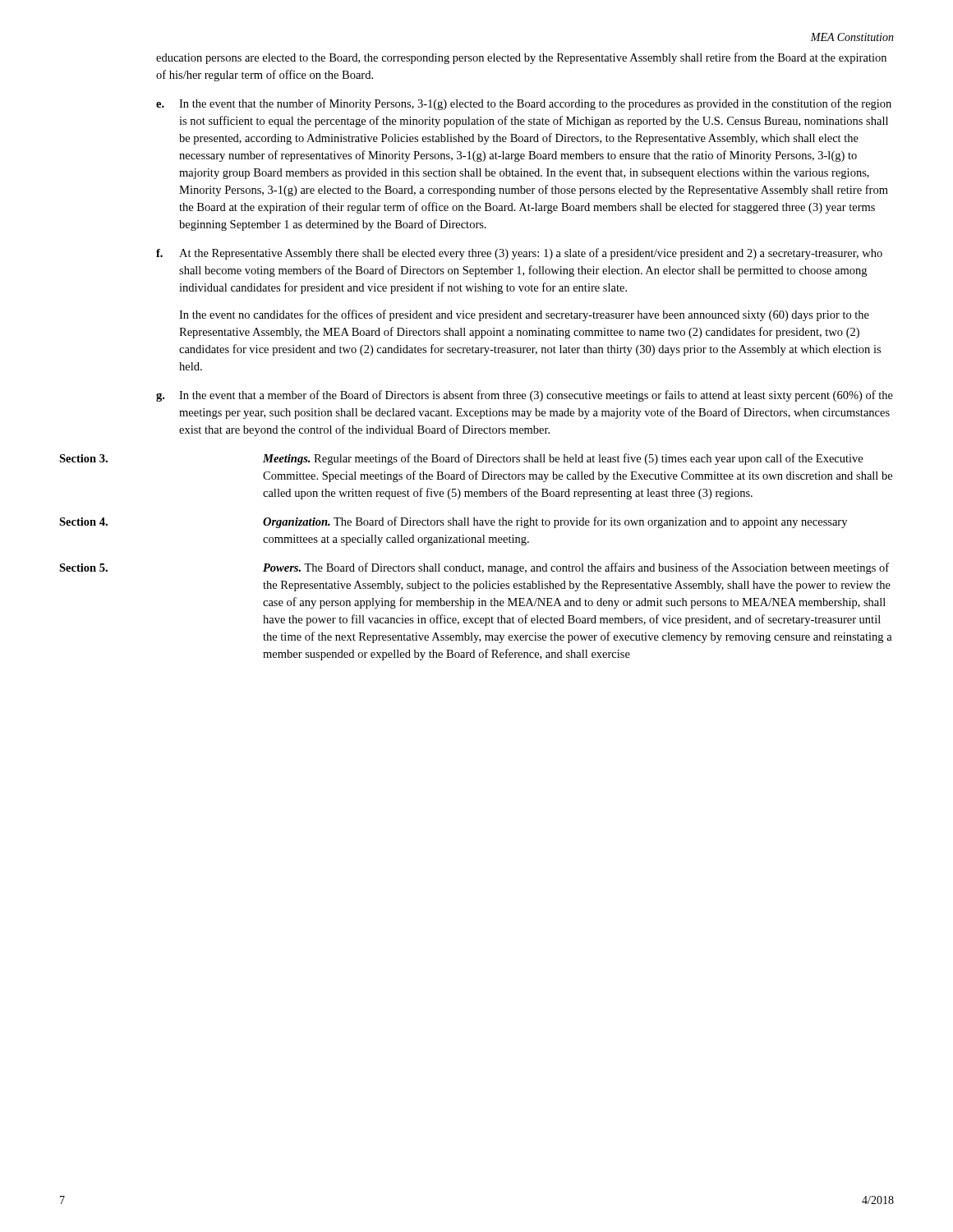The width and height of the screenshot is (953, 1232).
Task: Find the text block that reads "Organization. The Board"
Action: coord(555,530)
